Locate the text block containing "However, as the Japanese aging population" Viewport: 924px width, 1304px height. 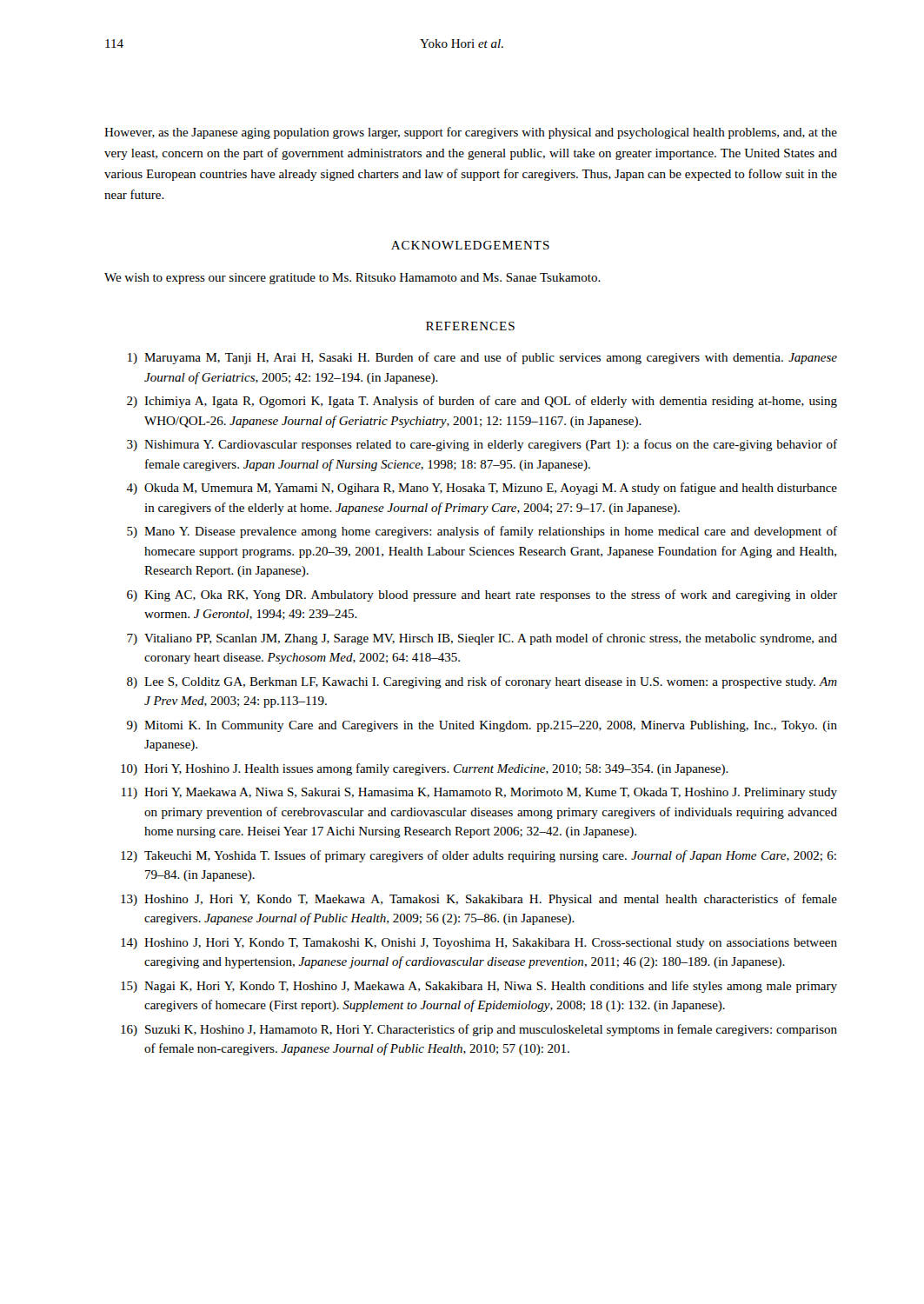point(471,163)
